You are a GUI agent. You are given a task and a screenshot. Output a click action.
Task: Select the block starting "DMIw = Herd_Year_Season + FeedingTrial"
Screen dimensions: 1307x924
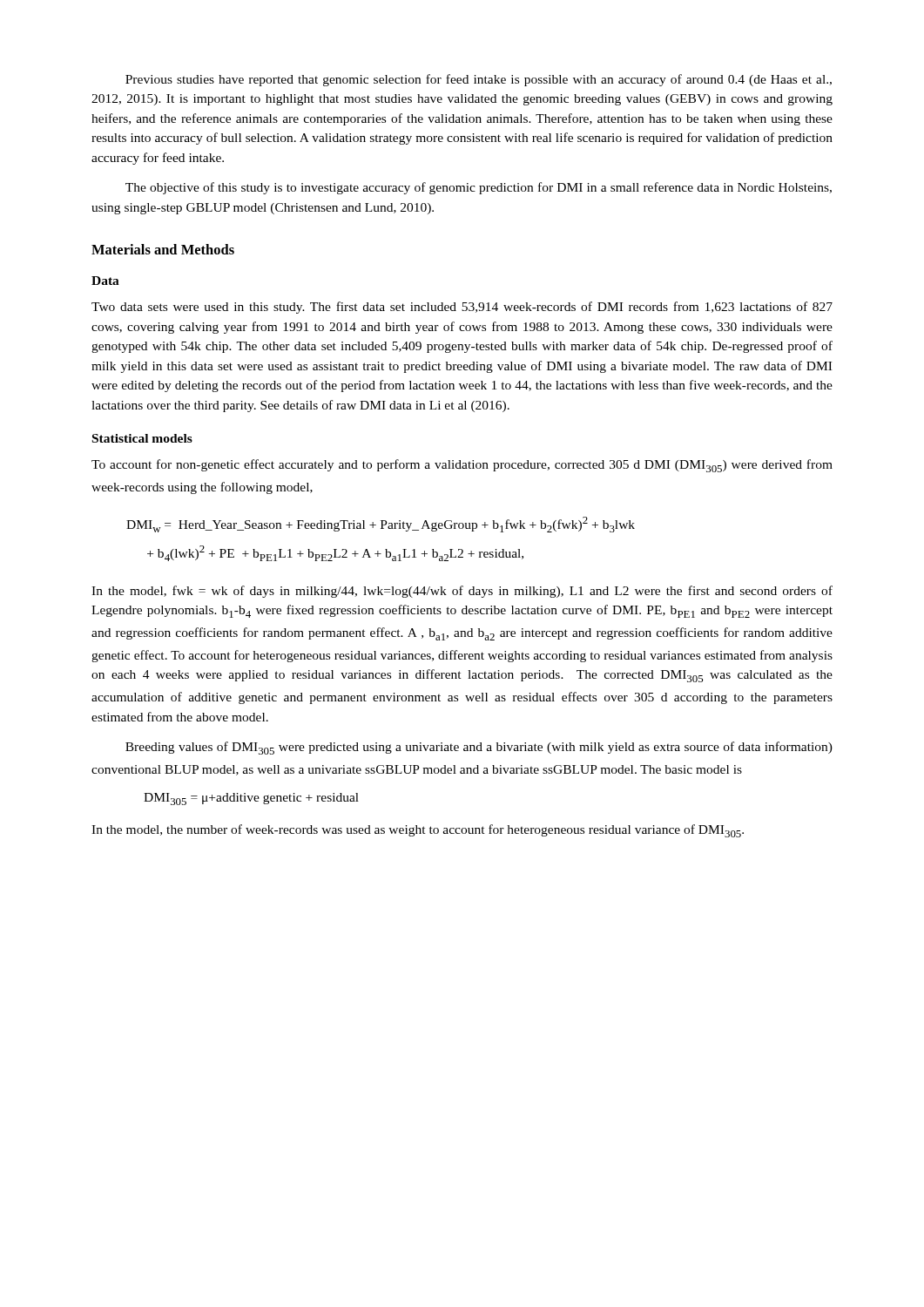(x=479, y=539)
